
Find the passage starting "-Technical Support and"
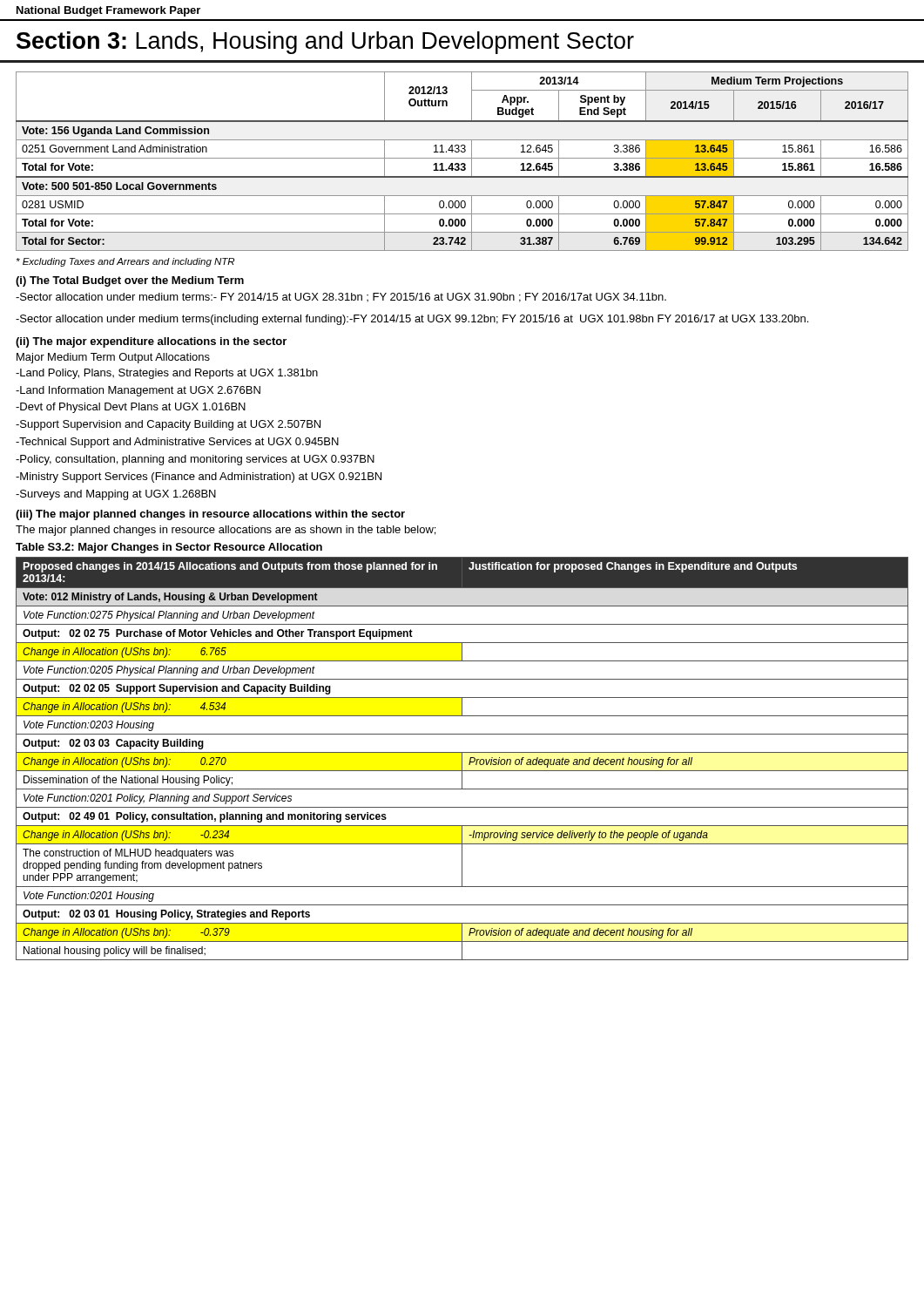(x=177, y=441)
